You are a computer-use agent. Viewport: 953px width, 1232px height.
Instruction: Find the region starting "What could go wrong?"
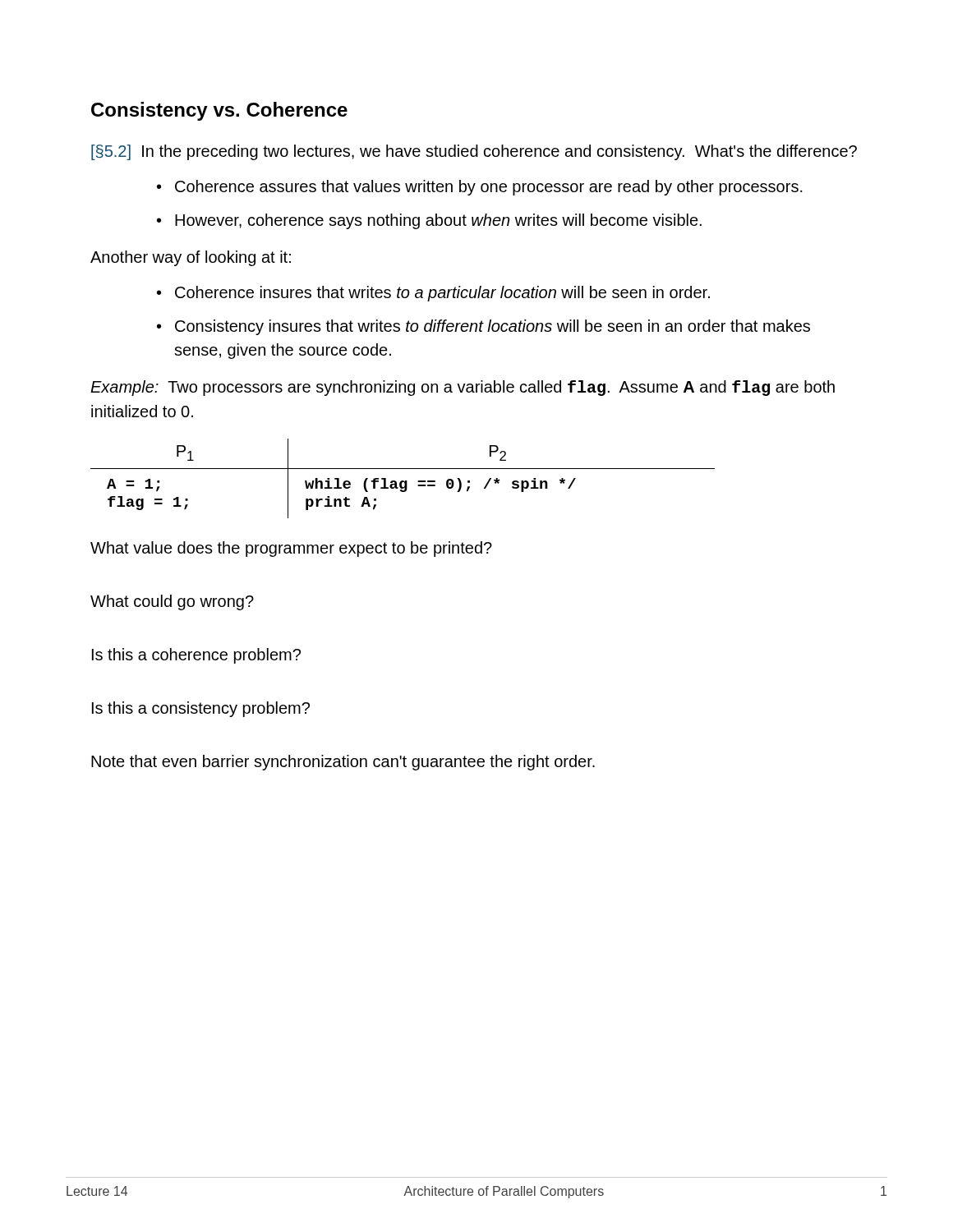172,601
